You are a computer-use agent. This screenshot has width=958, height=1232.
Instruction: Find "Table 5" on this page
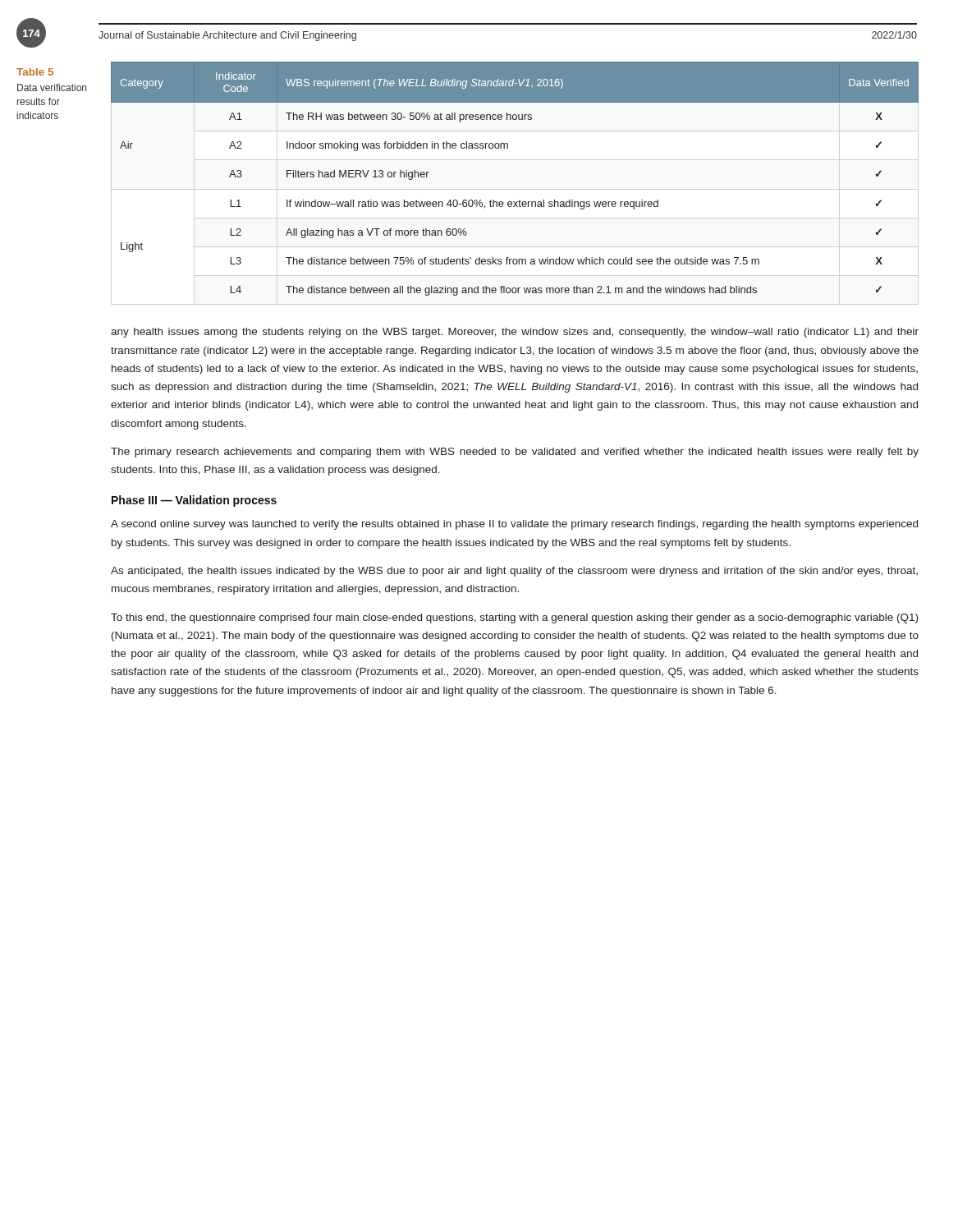coord(35,72)
